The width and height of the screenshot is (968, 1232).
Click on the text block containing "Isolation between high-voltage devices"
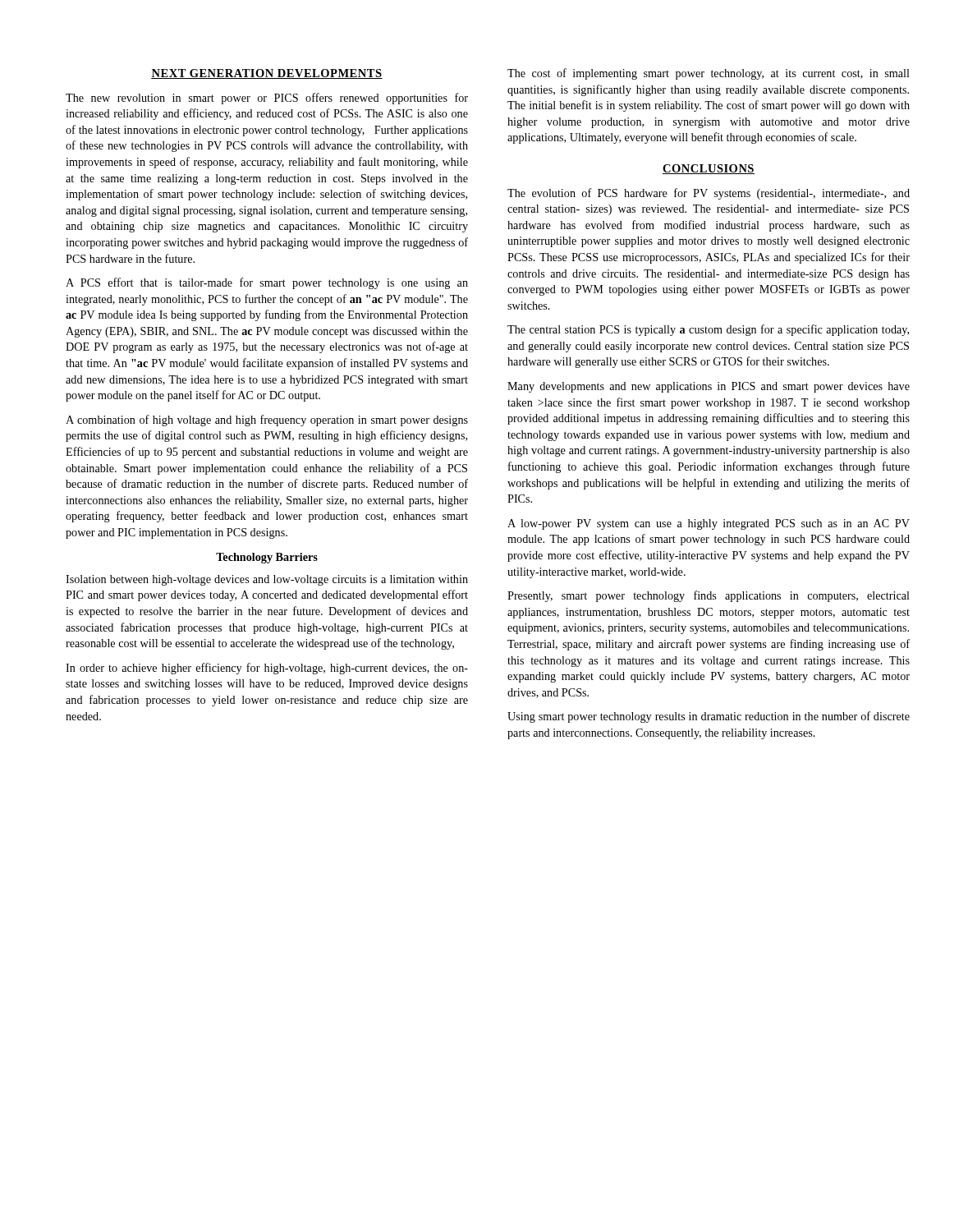pos(267,611)
